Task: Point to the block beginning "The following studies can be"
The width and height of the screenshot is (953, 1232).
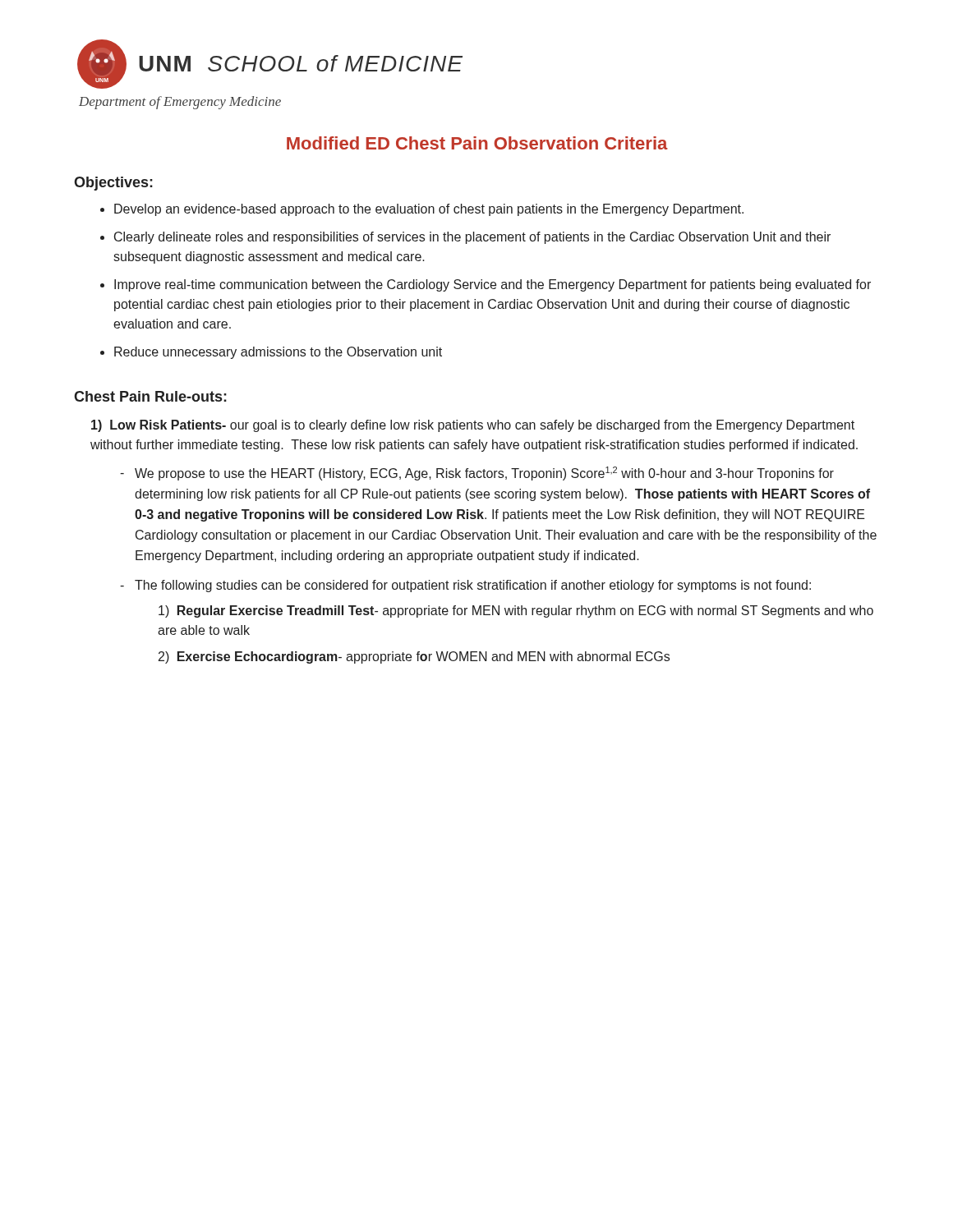Action: coord(507,623)
